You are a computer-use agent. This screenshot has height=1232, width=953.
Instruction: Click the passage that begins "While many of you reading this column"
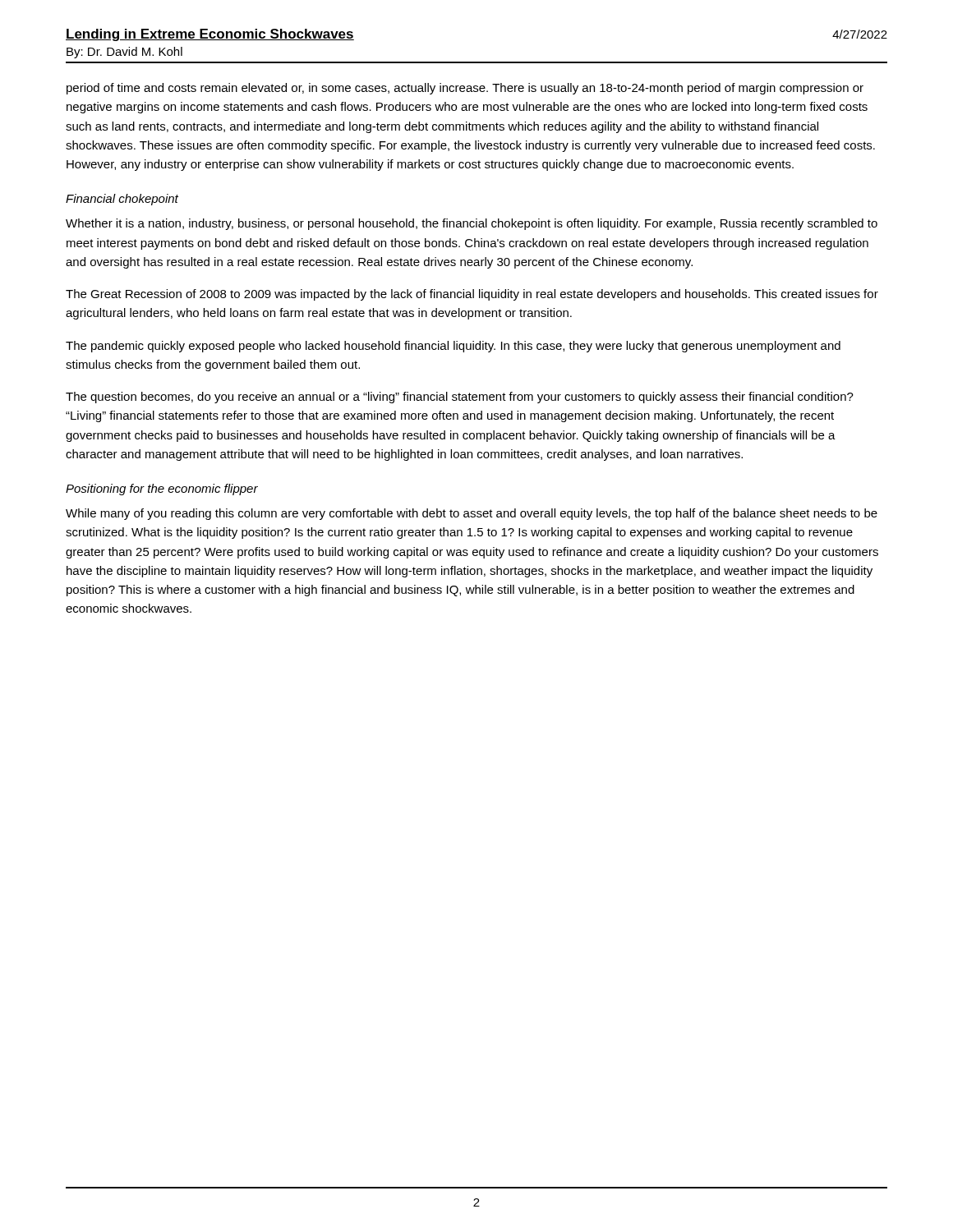coord(472,561)
